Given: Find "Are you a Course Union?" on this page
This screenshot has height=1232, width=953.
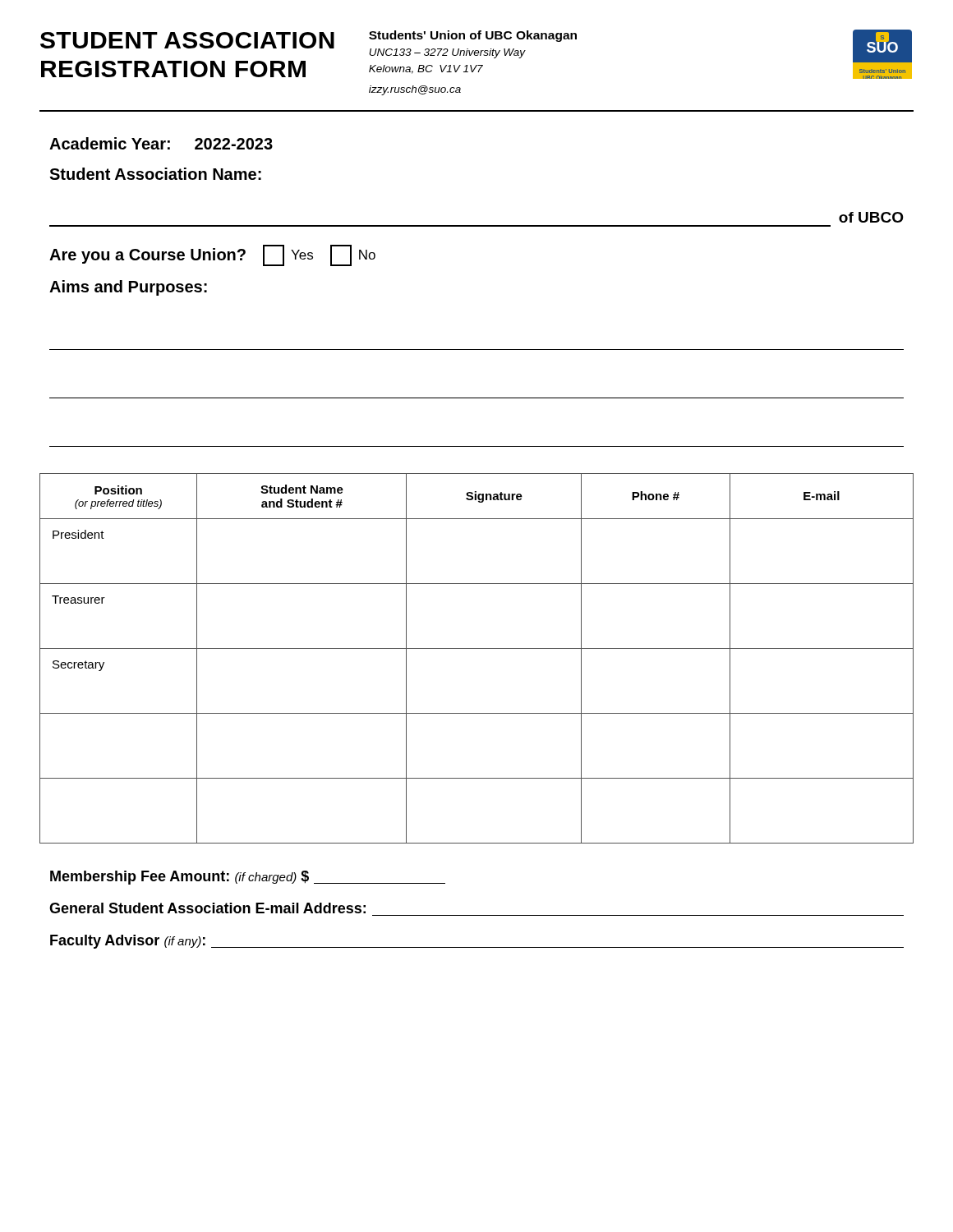Looking at the screenshot, I should (x=148, y=255).
